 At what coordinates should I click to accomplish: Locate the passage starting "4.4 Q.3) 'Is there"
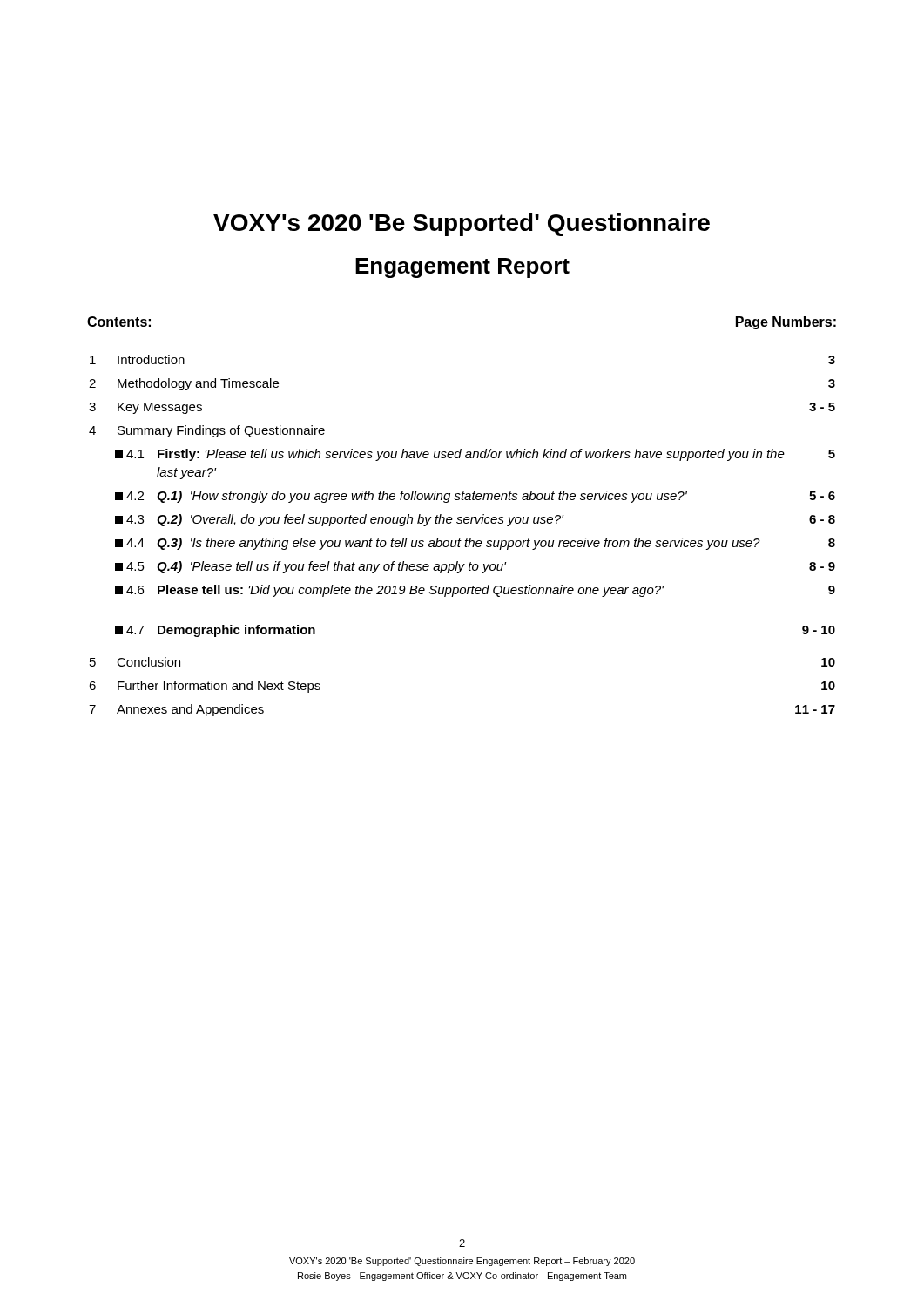click(462, 542)
